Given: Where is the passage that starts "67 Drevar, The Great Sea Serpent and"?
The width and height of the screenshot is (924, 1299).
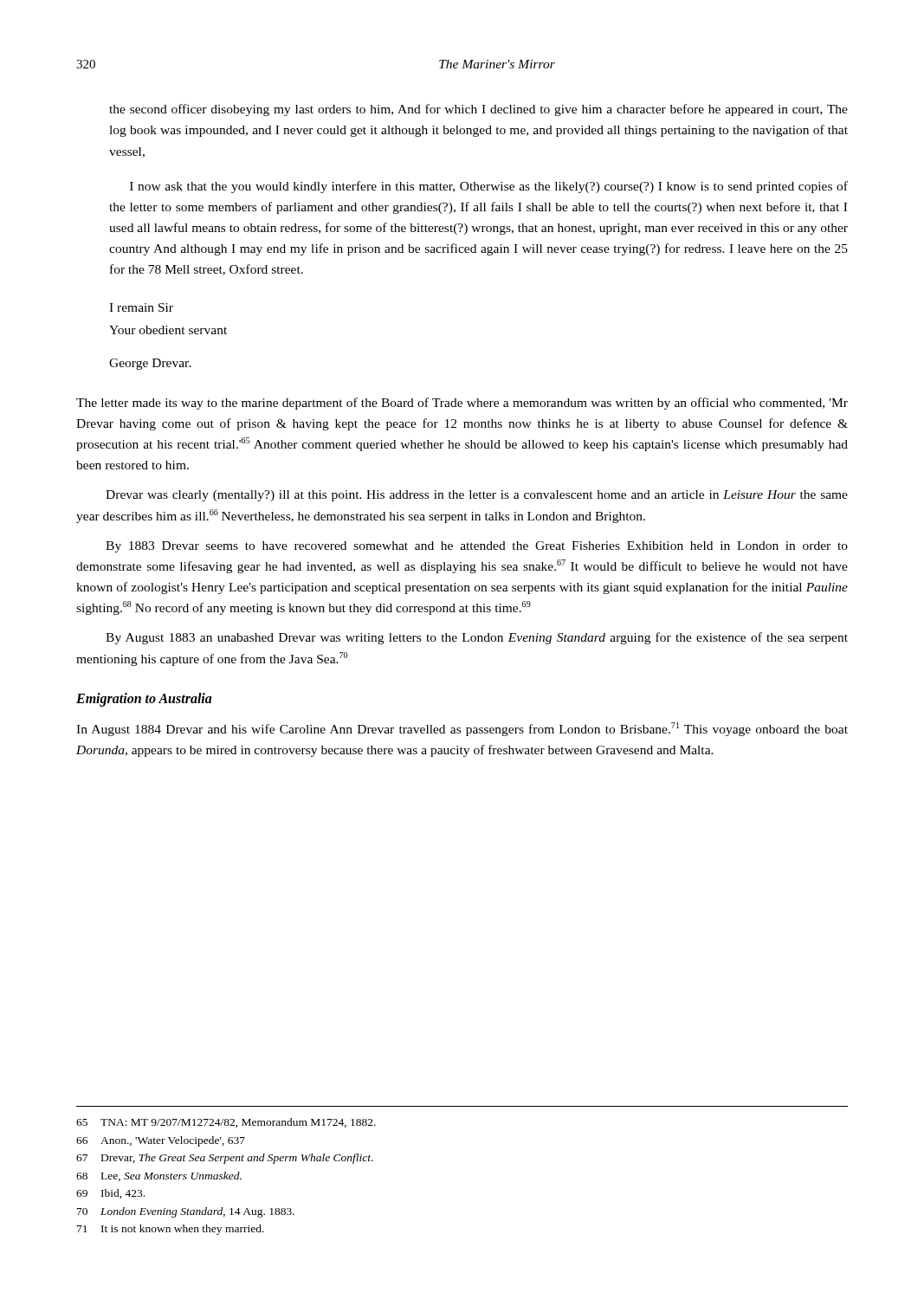Looking at the screenshot, I should [x=225, y=1159].
